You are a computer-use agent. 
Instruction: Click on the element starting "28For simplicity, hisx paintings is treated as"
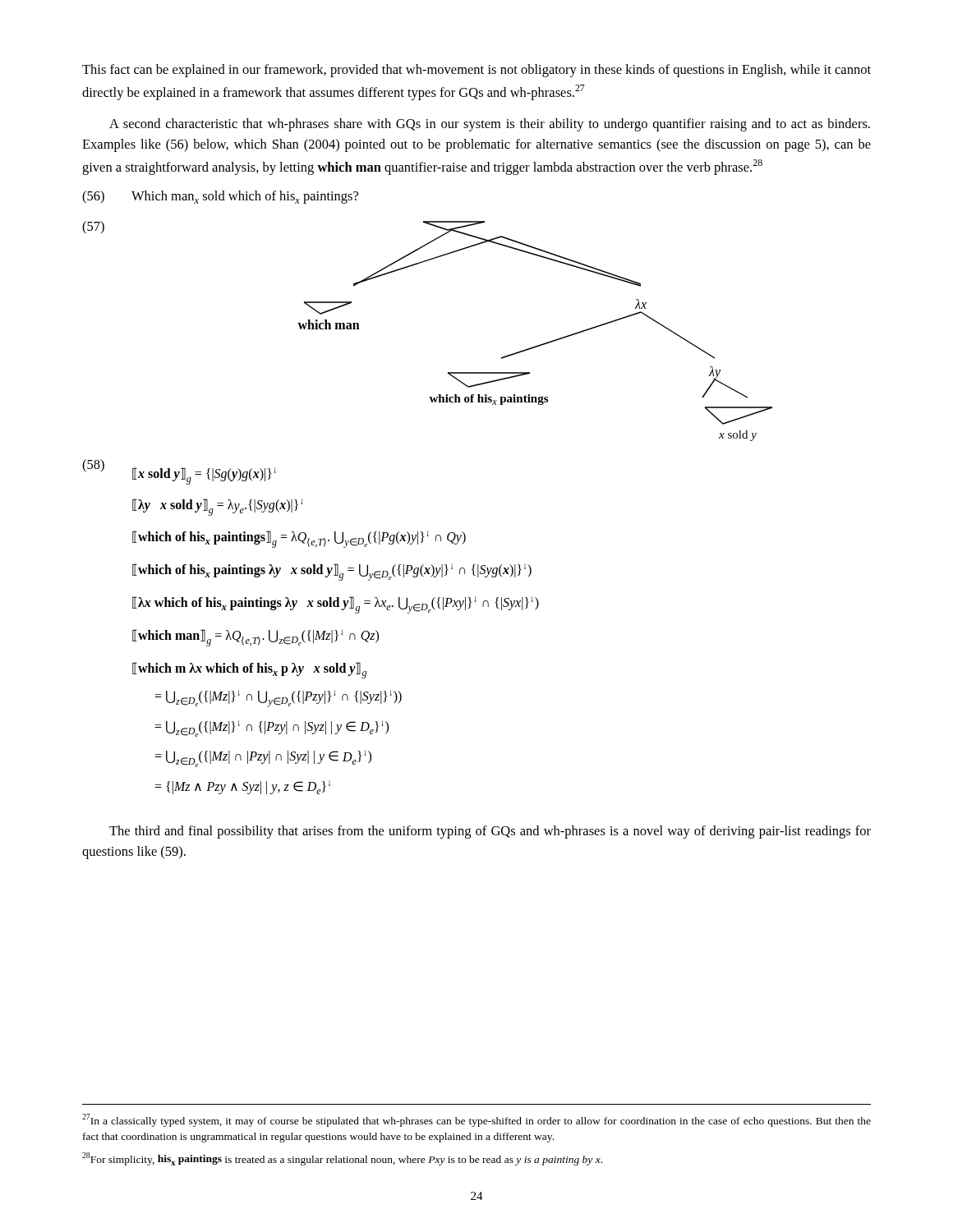(x=343, y=1159)
